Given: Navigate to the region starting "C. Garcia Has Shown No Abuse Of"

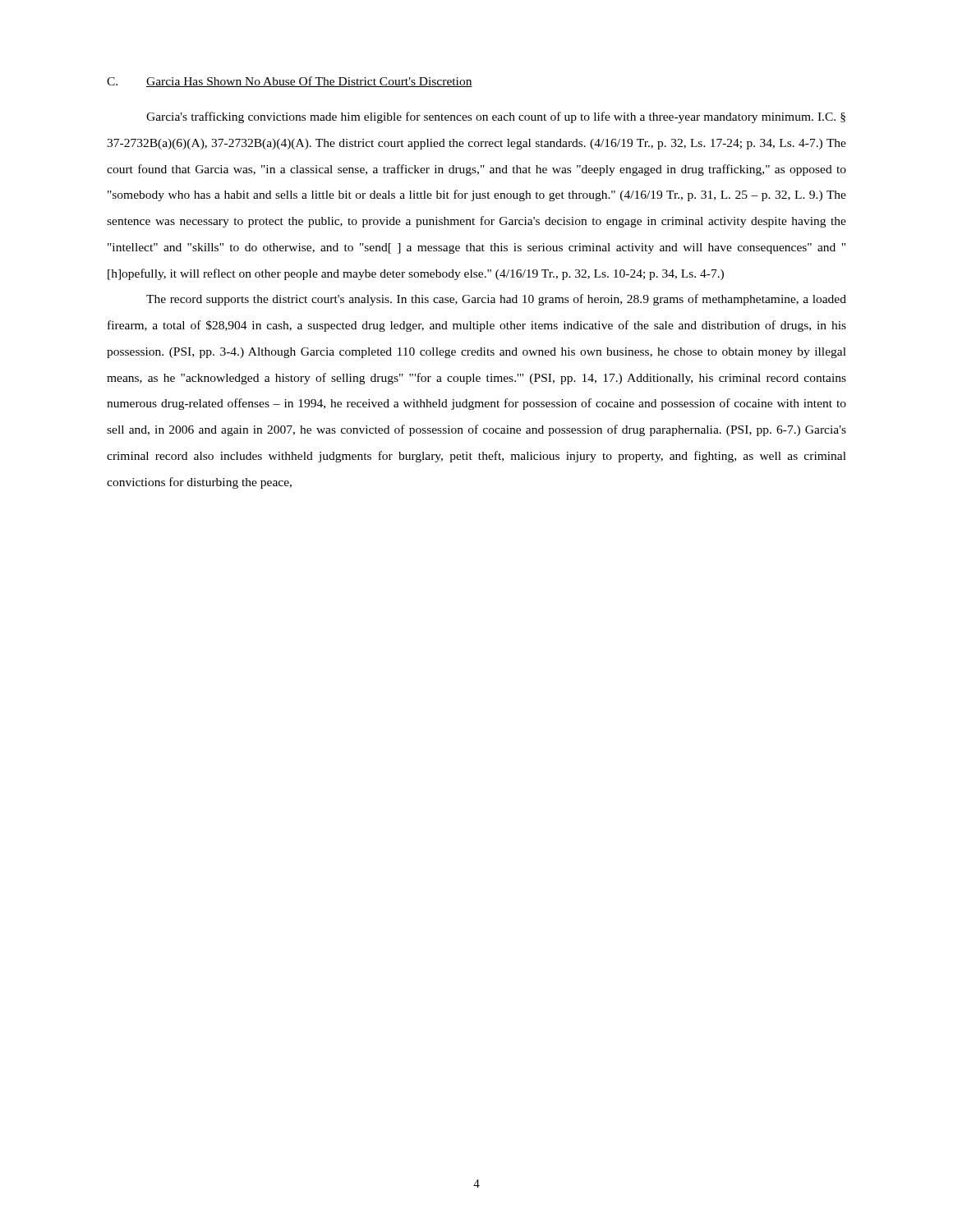Looking at the screenshot, I should 289,81.
